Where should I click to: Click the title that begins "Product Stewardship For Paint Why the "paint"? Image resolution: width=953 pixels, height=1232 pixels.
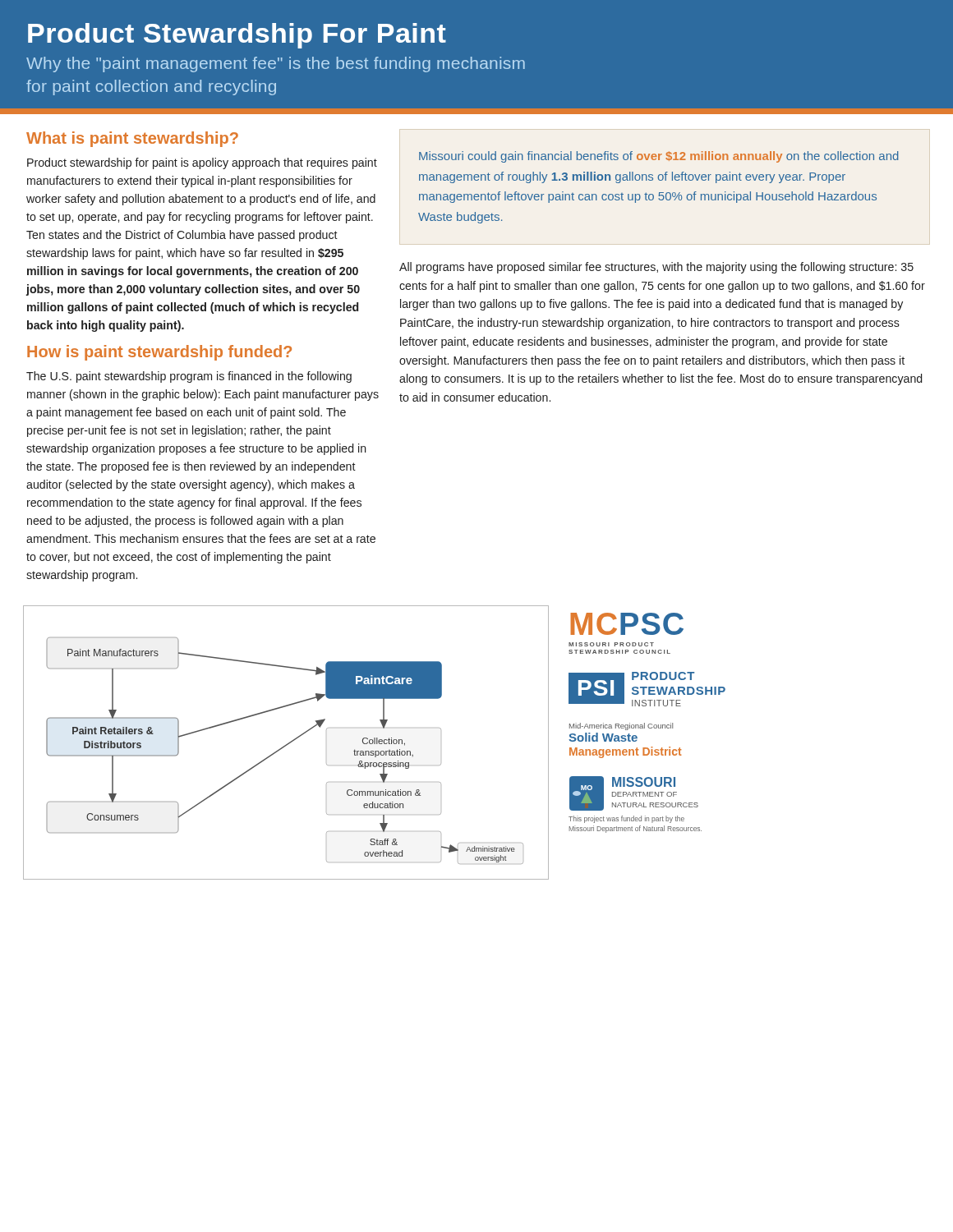476,57
